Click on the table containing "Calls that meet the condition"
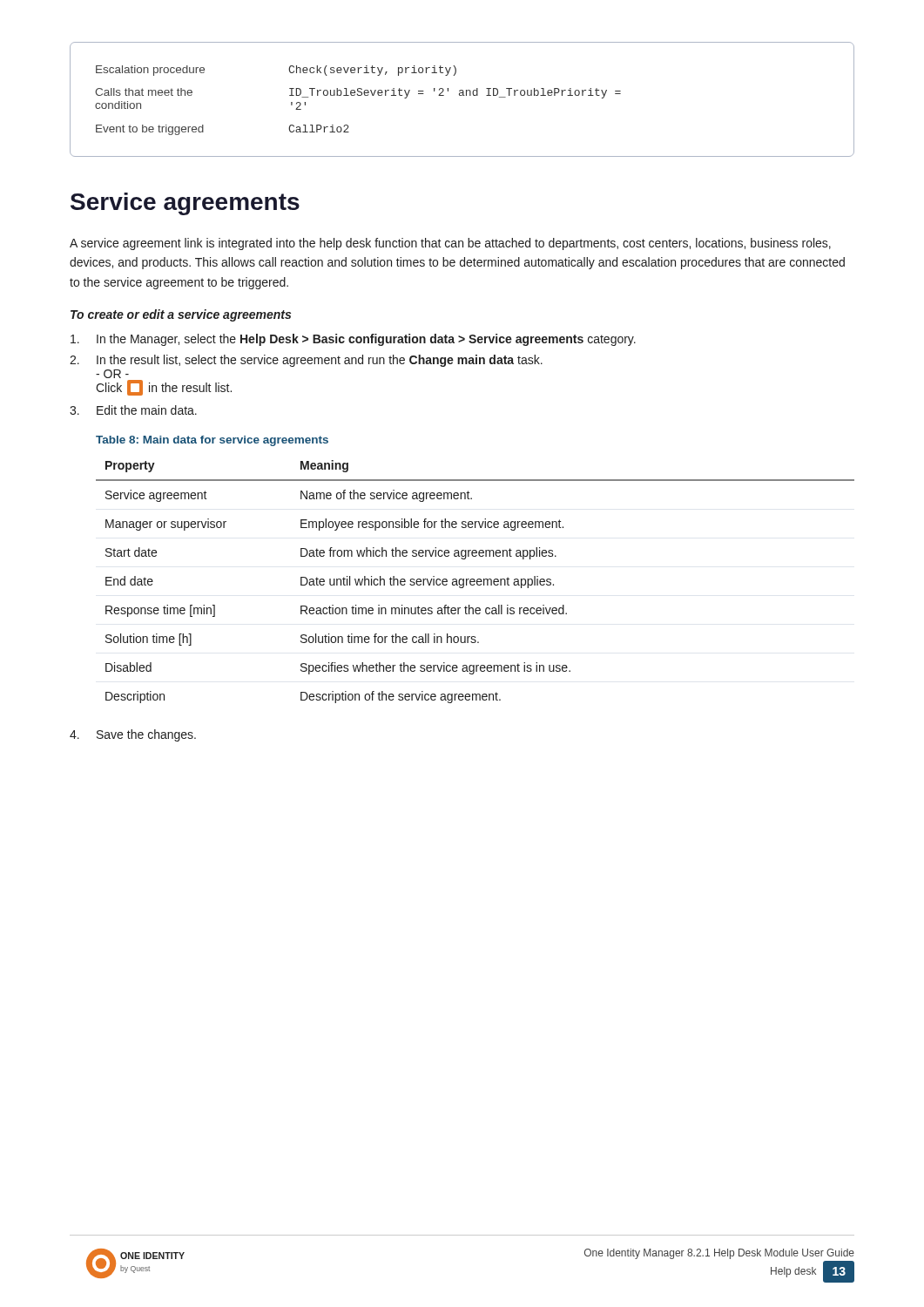This screenshot has width=924, height=1307. click(462, 99)
